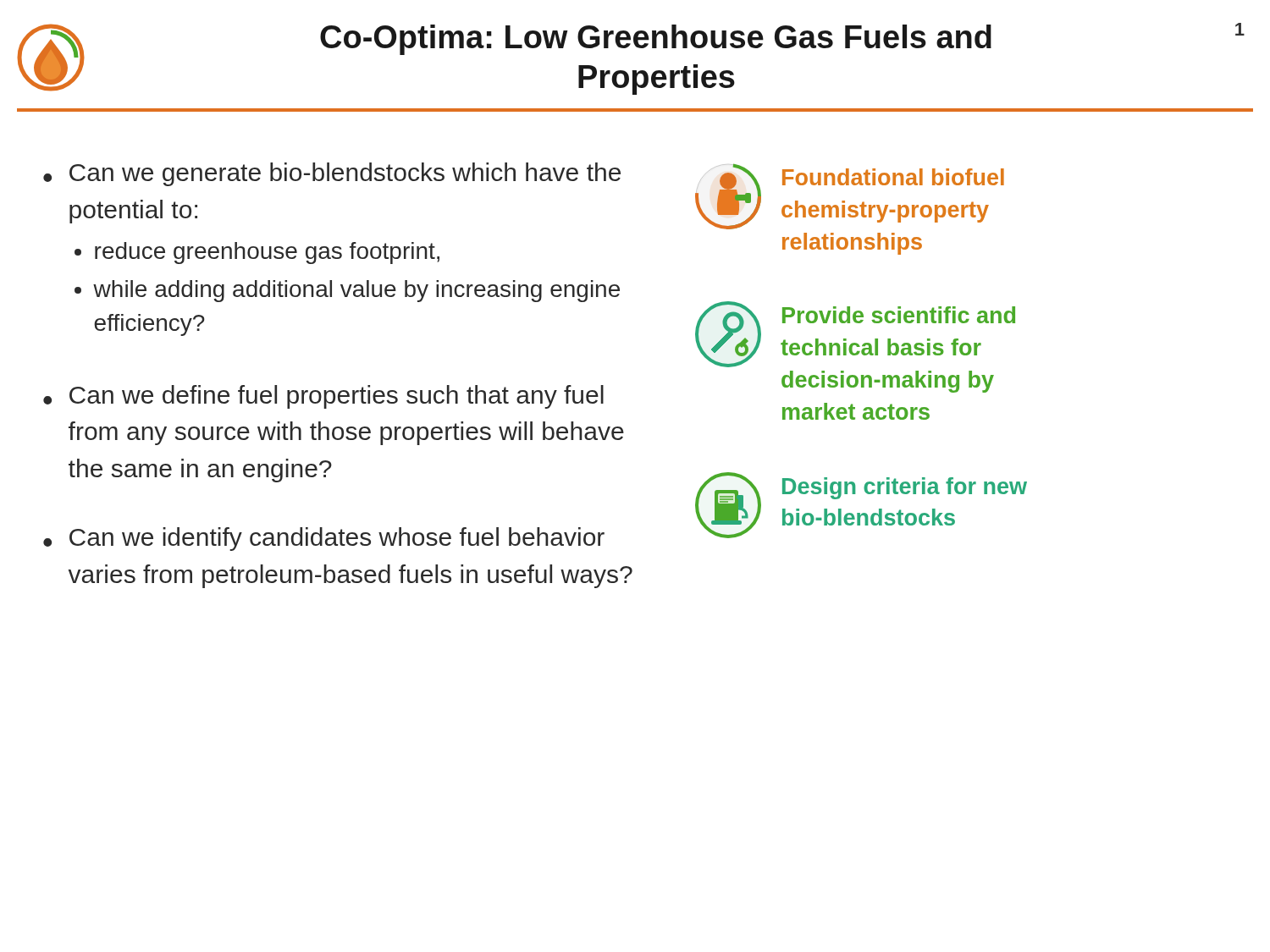Viewport: 1270px width, 952px height.
Task: Click on the text with the text "Foundational biofuelchemistry-propertyrelationships"
Action: click(x=893, y=210)
